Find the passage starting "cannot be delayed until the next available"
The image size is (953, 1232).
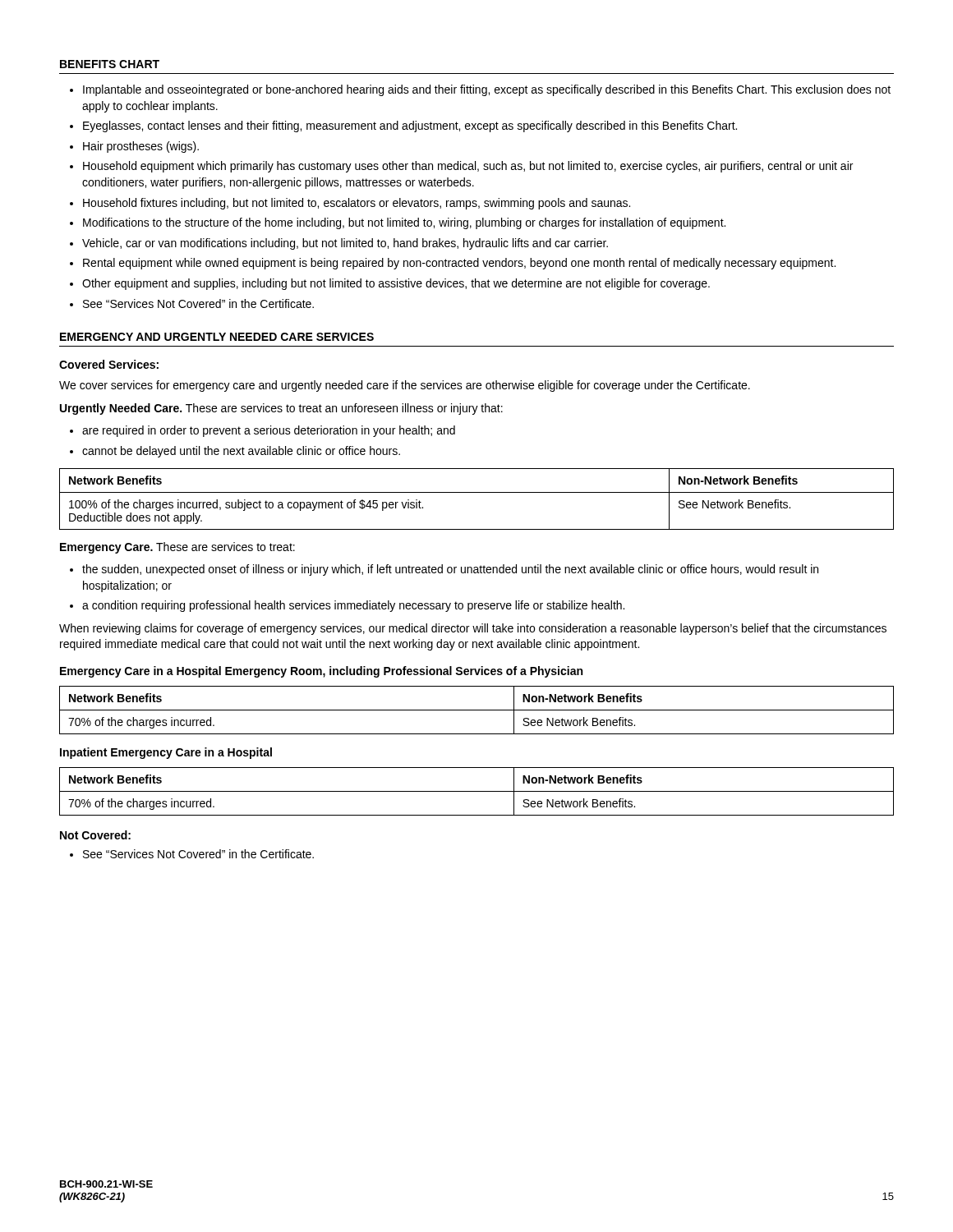point(242,451)
